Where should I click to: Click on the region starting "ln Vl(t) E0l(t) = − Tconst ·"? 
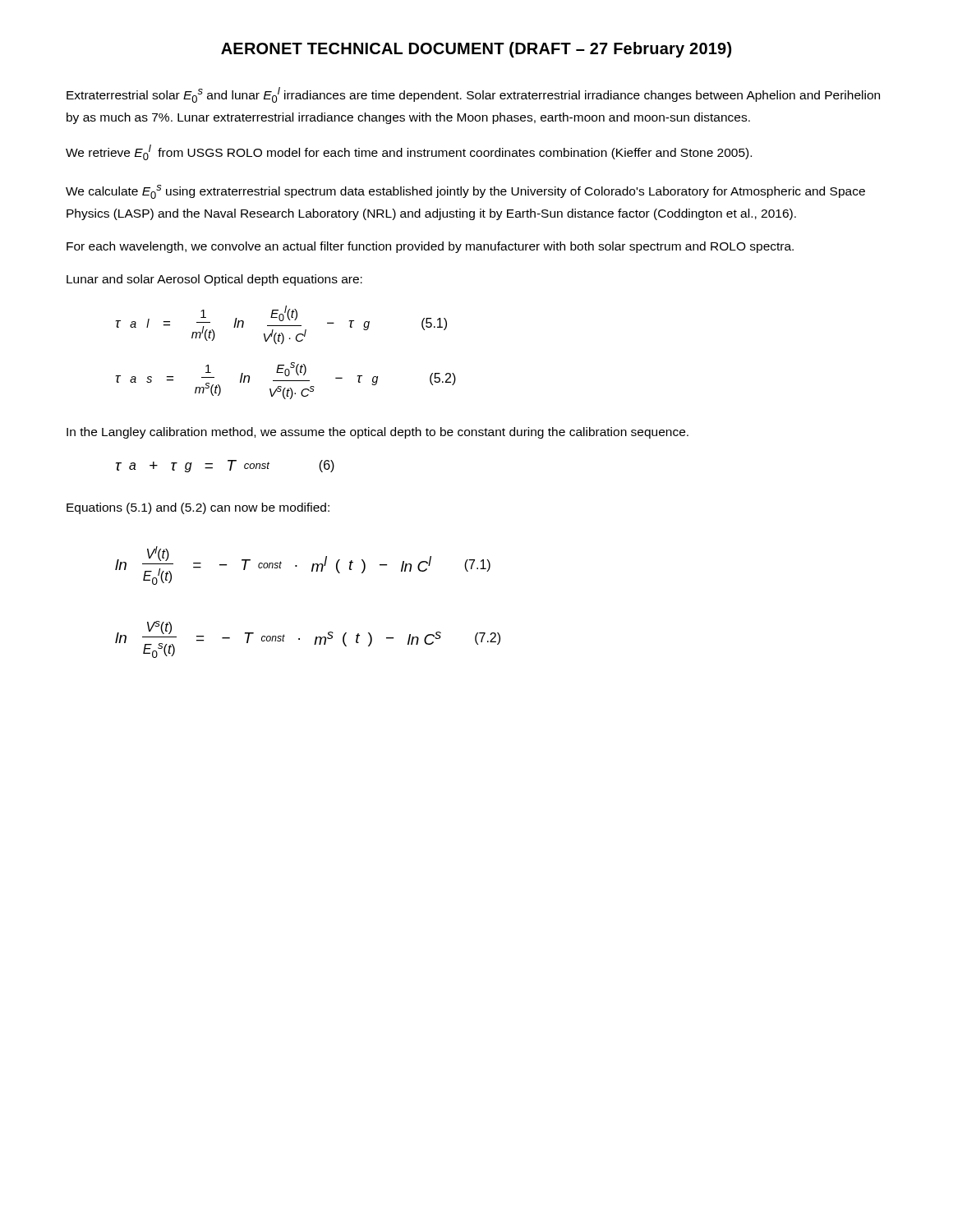[x=303, y=565]
